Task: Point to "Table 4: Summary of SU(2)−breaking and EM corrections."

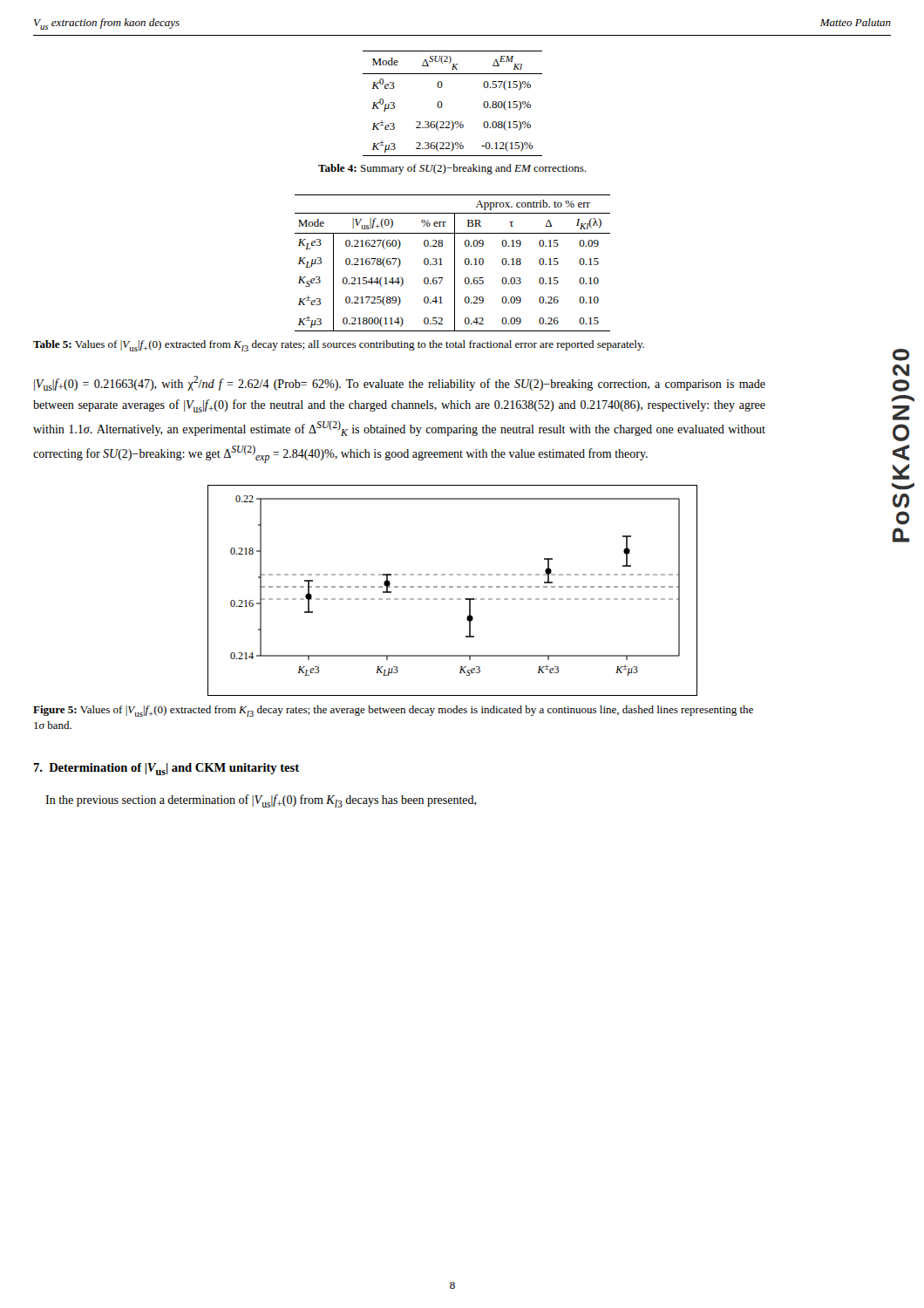Action: [x=452, y=168]
